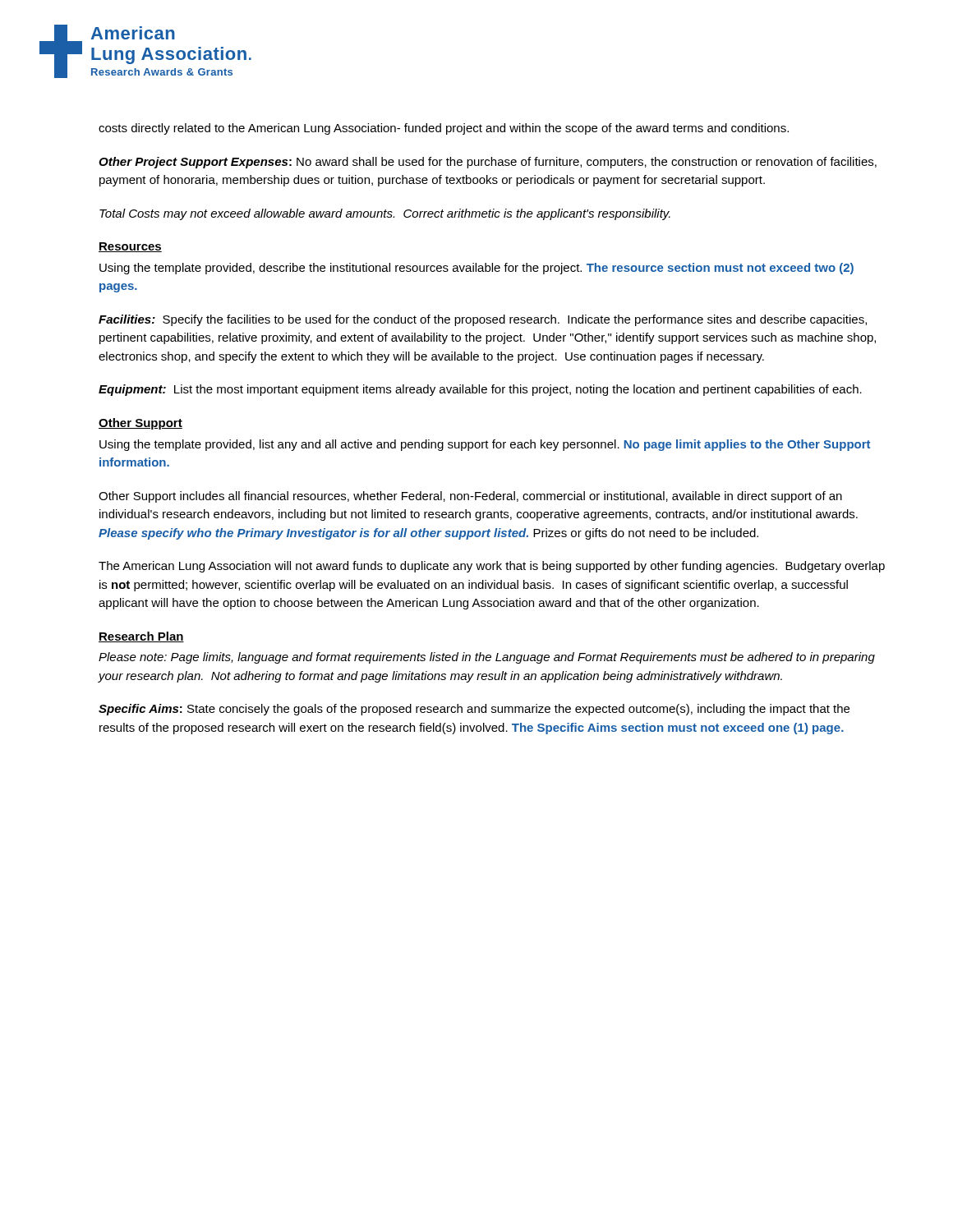Locate the text block with the text "costs directly related to the American"
The image size is (953, 1232).
tap(444, 128)
